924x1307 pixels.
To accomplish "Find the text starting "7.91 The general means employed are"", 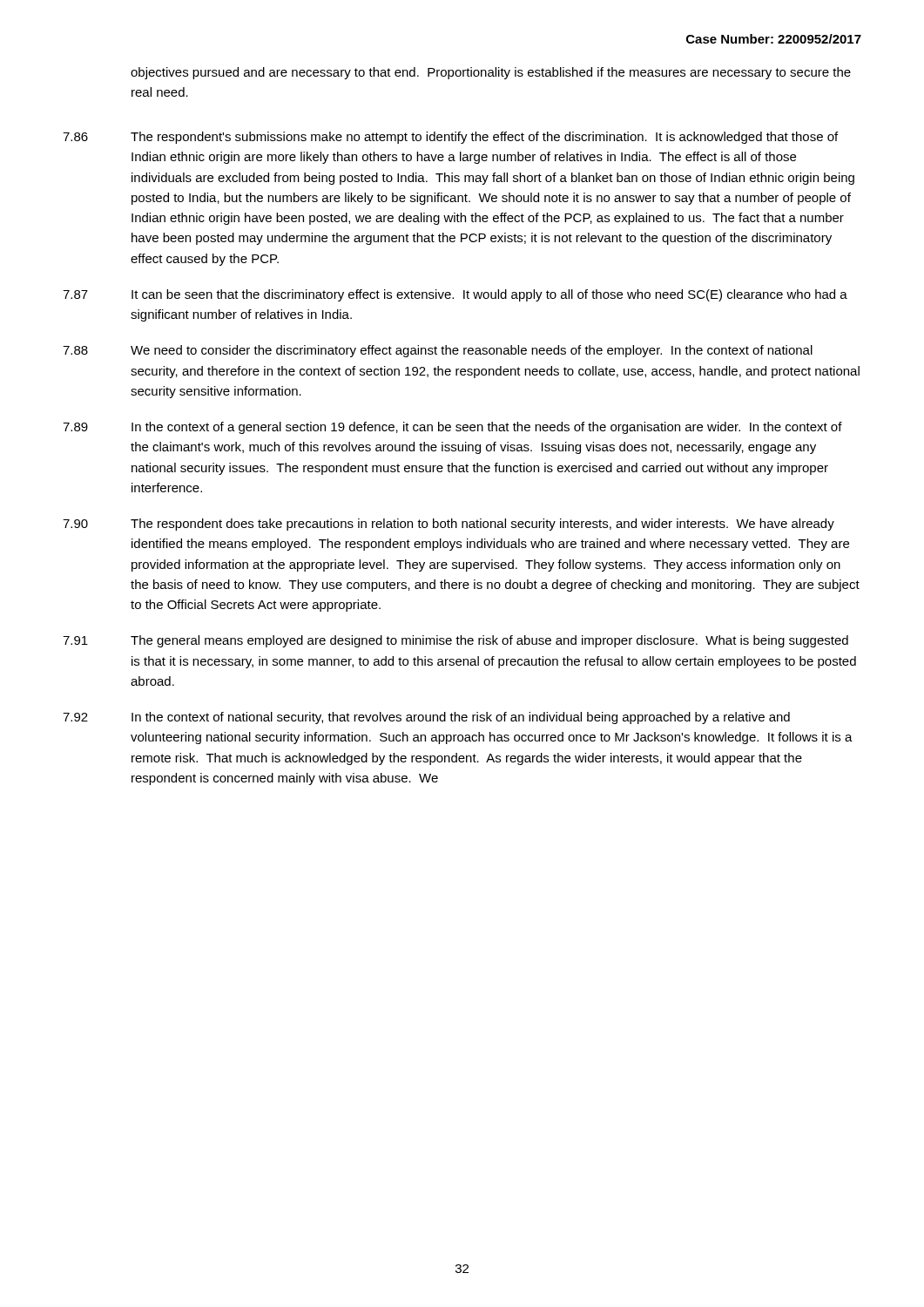I will pos(462,661).
